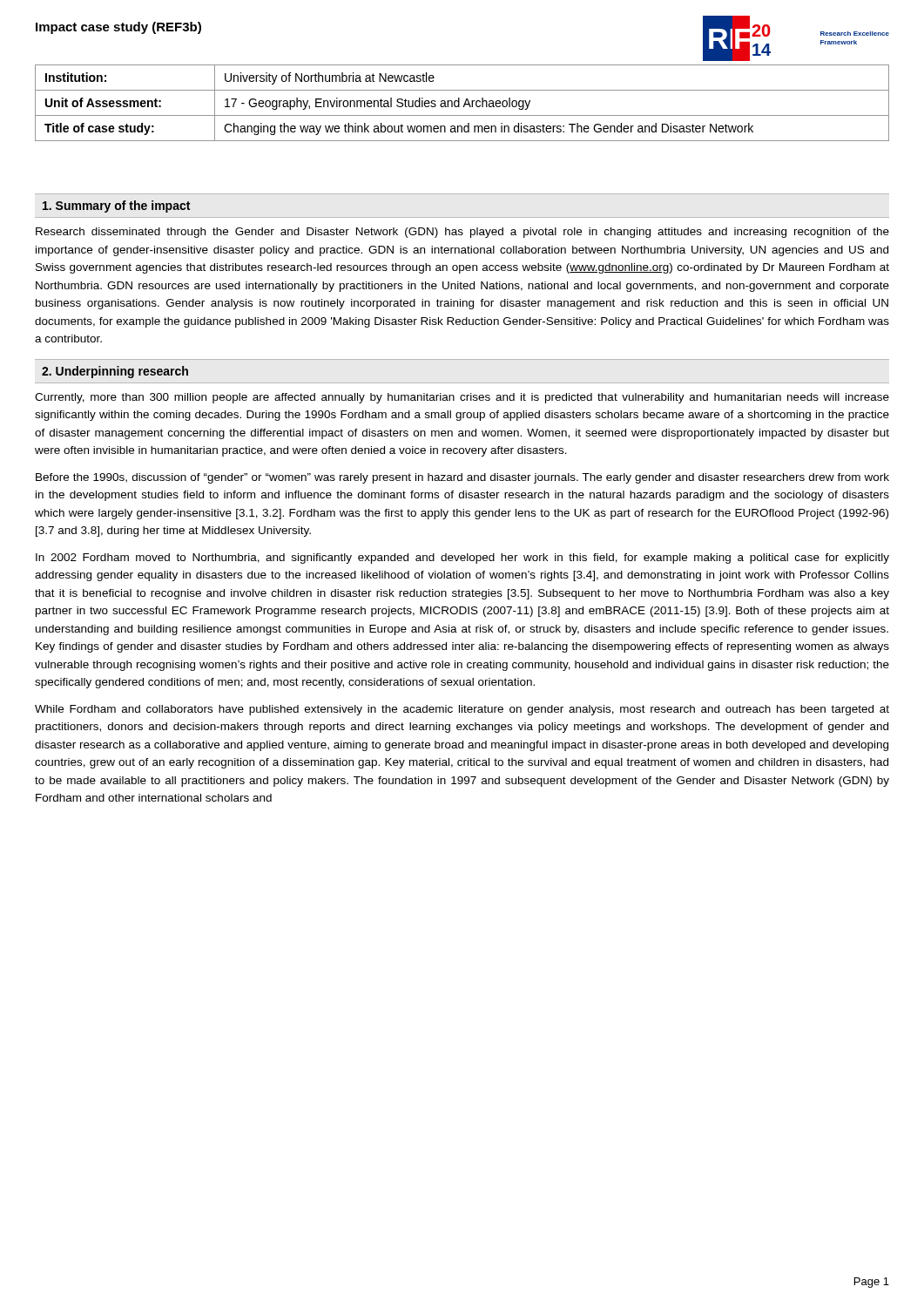Click on the logo
This screenshot has height=1307, width=924.
[796, 38]
